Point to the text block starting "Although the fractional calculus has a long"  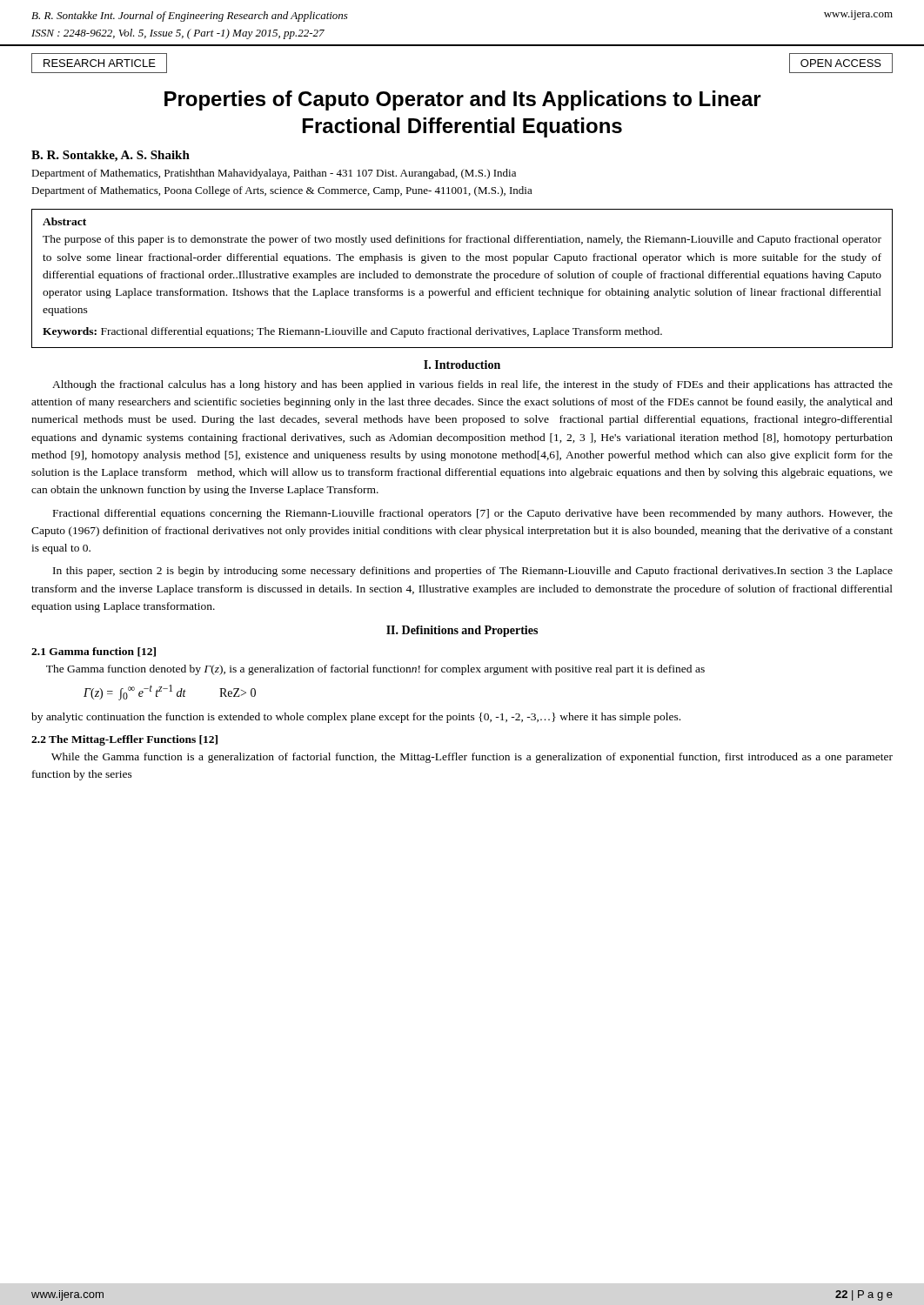click(x=462, y=437)
